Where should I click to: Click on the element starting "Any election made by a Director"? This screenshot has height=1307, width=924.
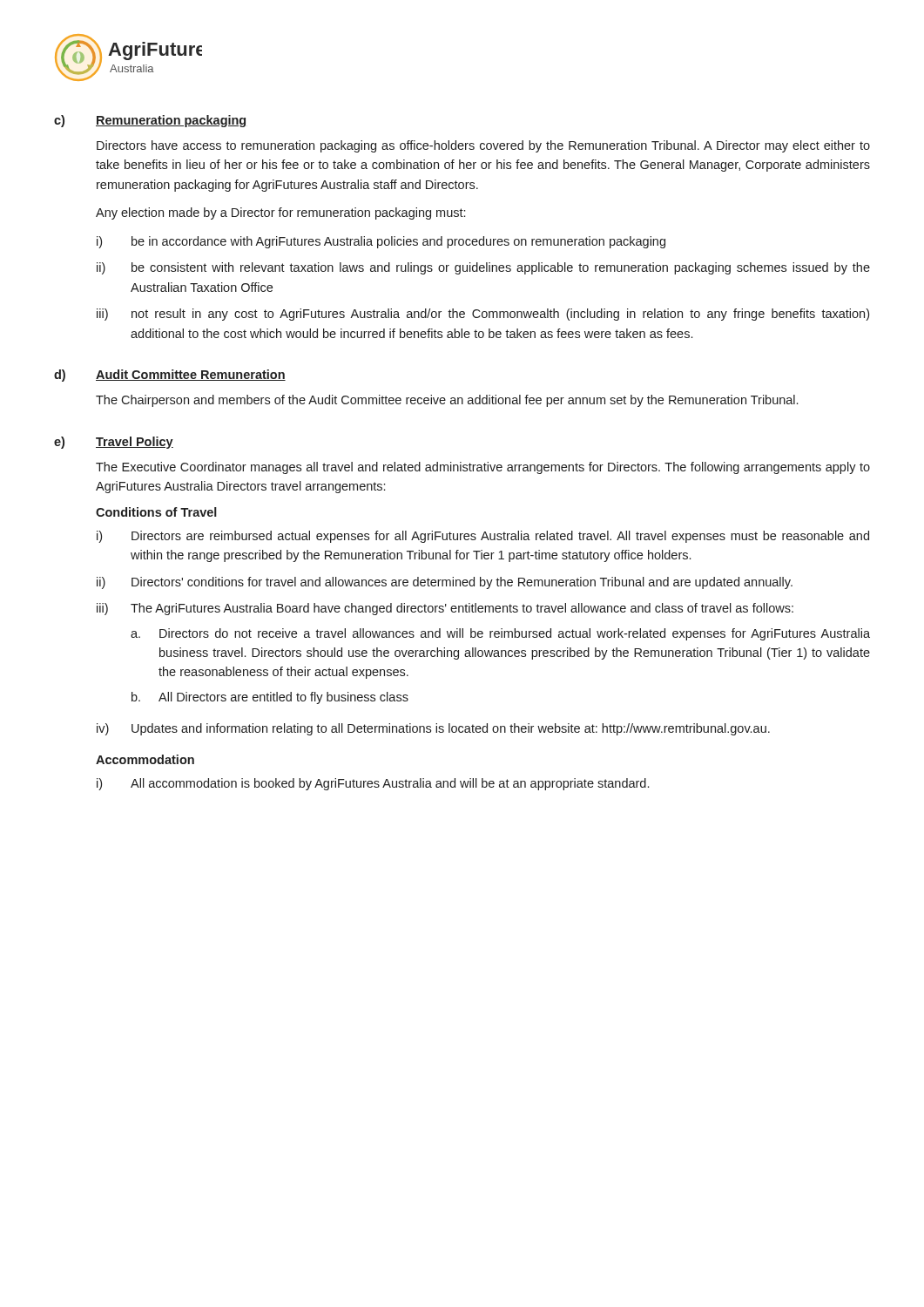click(281, 213)
